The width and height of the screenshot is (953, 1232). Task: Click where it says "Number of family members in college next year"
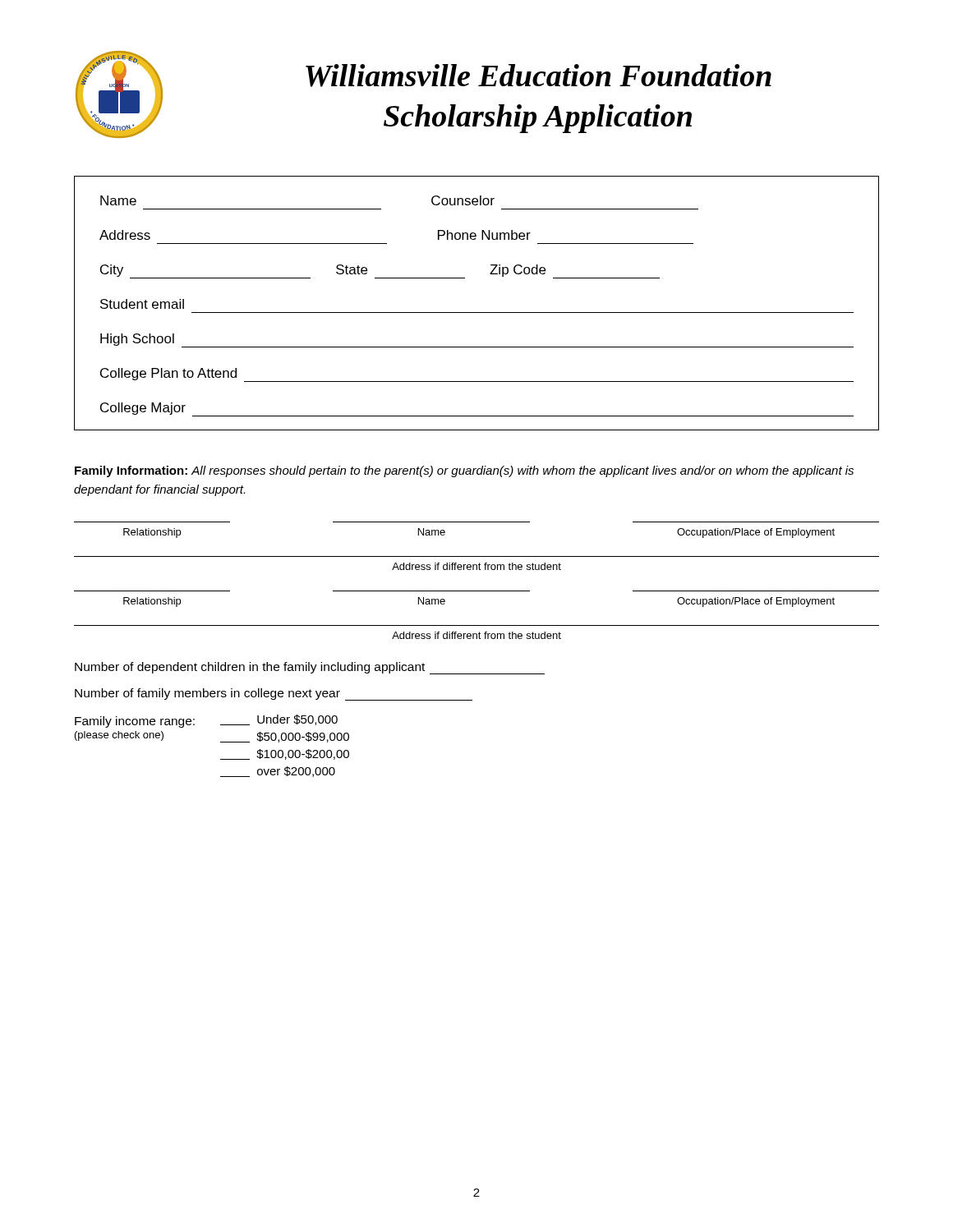tap(273, 693)
